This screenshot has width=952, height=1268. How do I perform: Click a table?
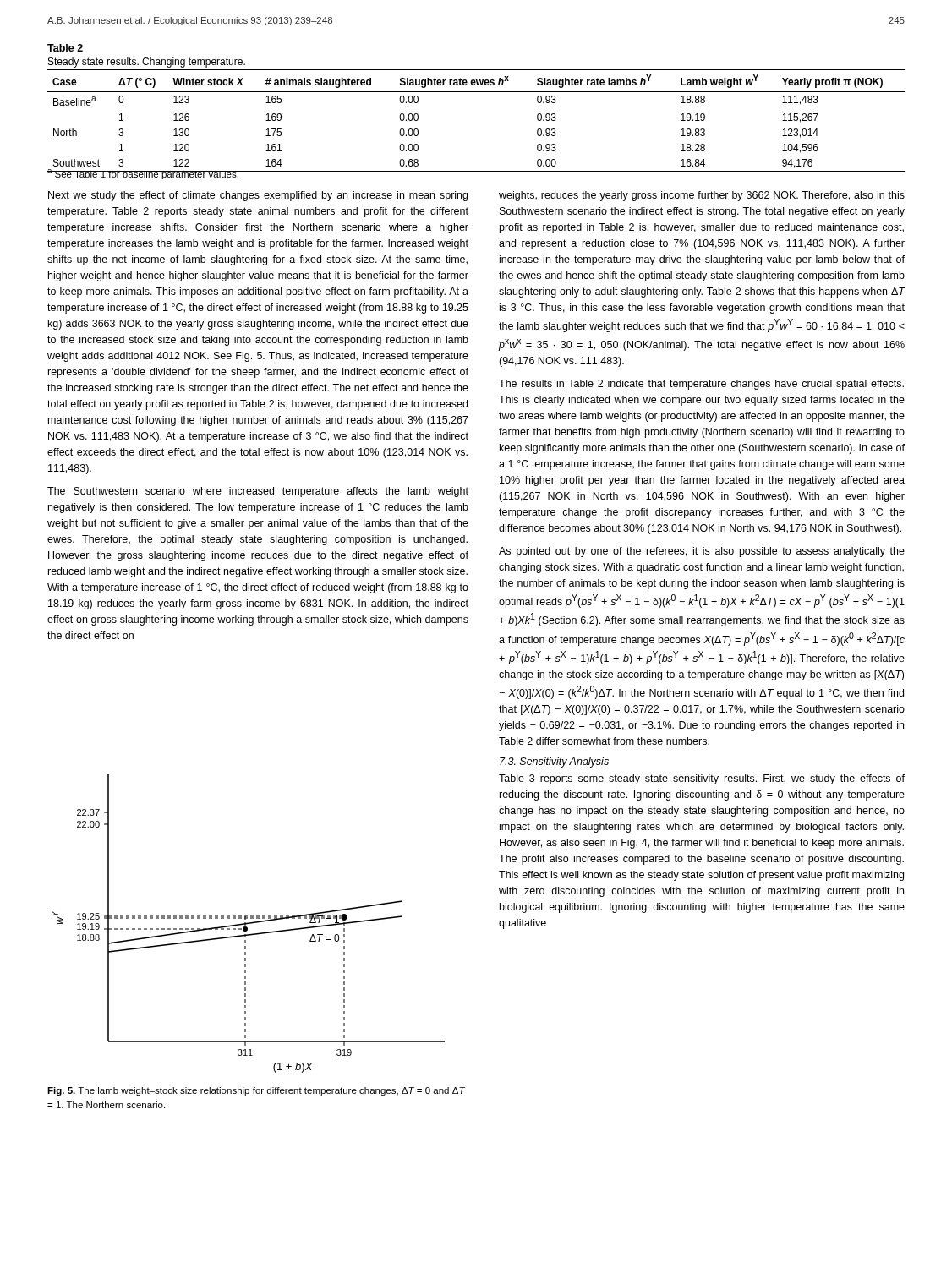click(x=476, y=120)
